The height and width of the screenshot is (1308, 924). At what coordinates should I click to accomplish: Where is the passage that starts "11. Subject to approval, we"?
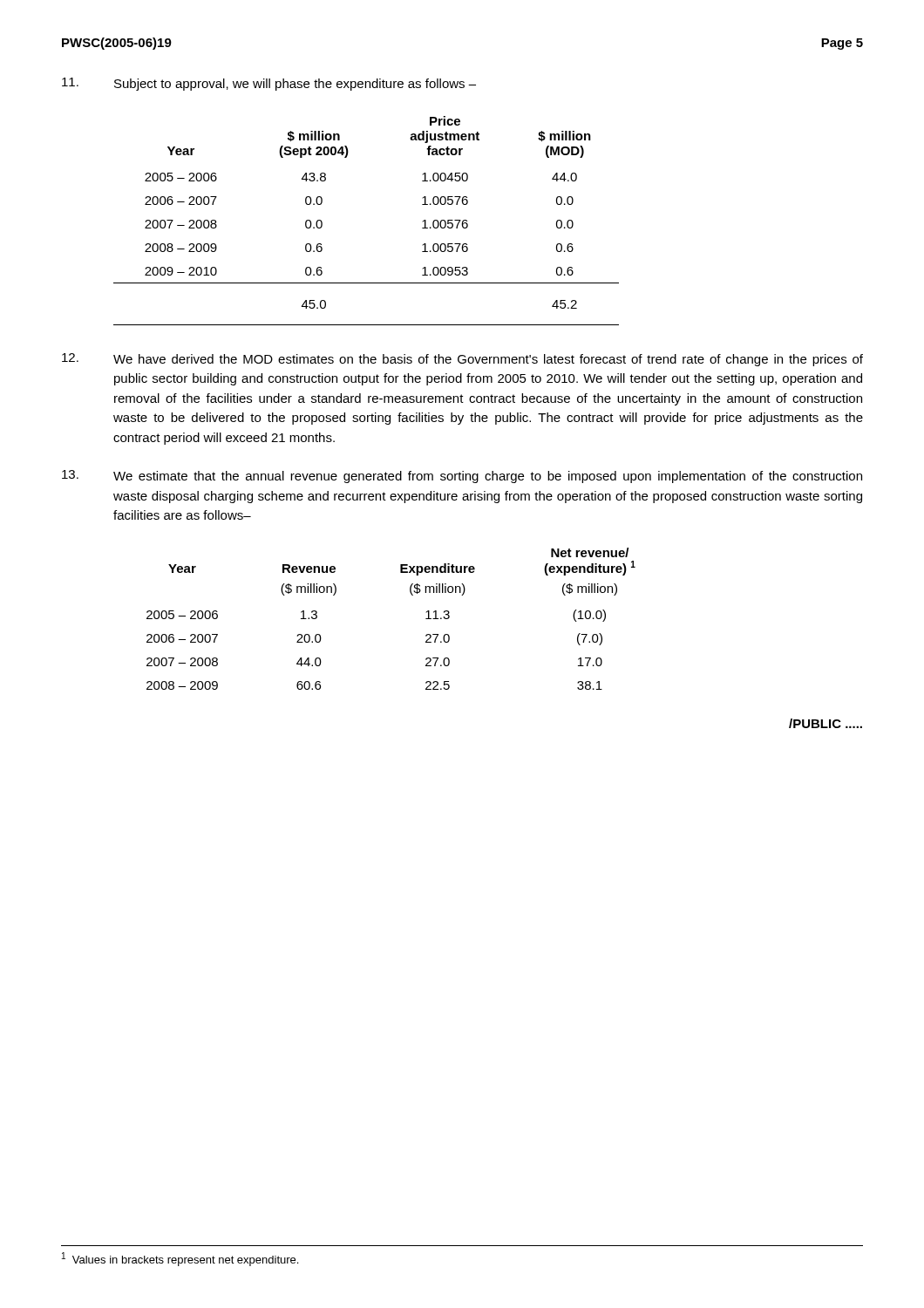pos(462,84)
